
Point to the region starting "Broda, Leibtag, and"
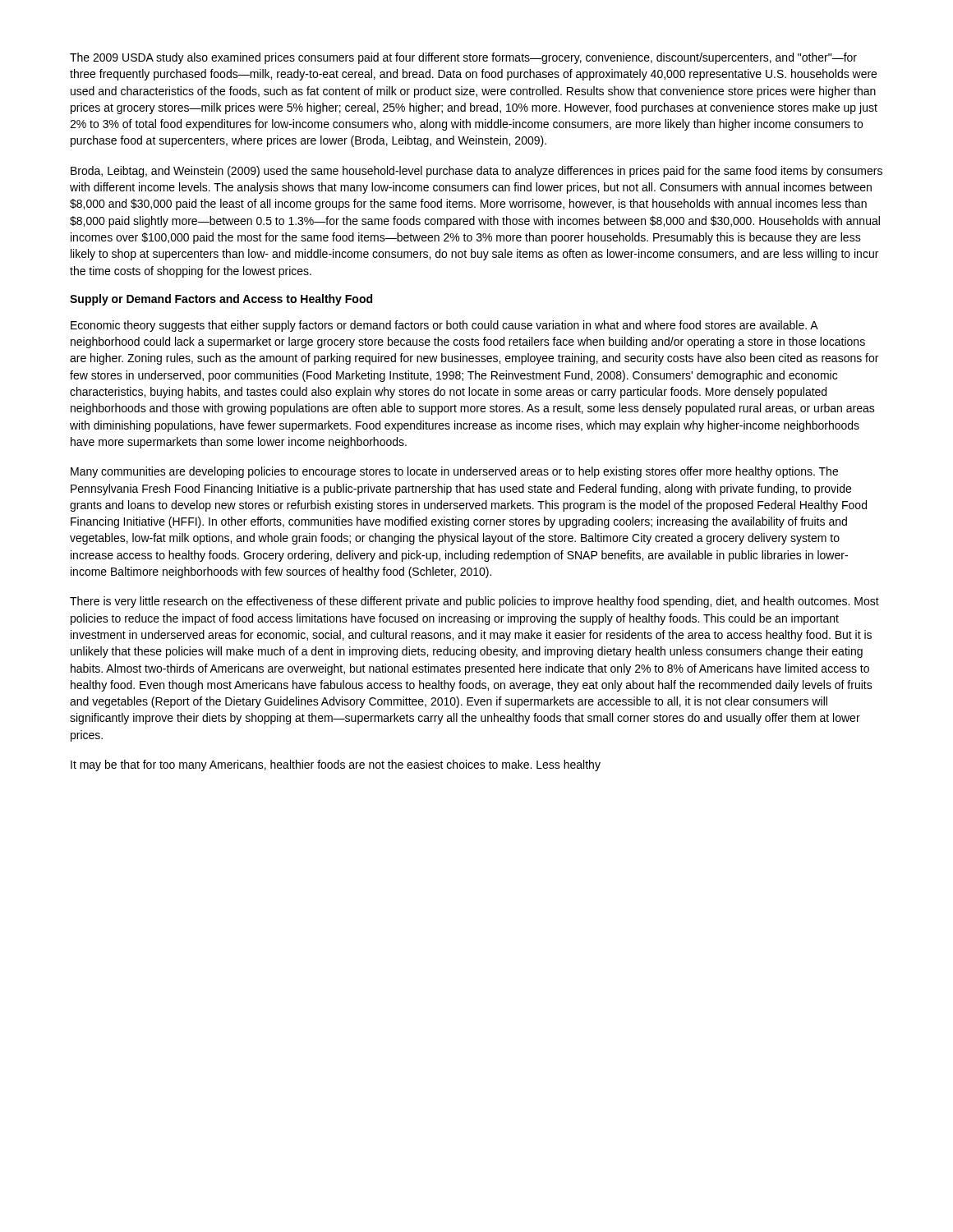476,221
